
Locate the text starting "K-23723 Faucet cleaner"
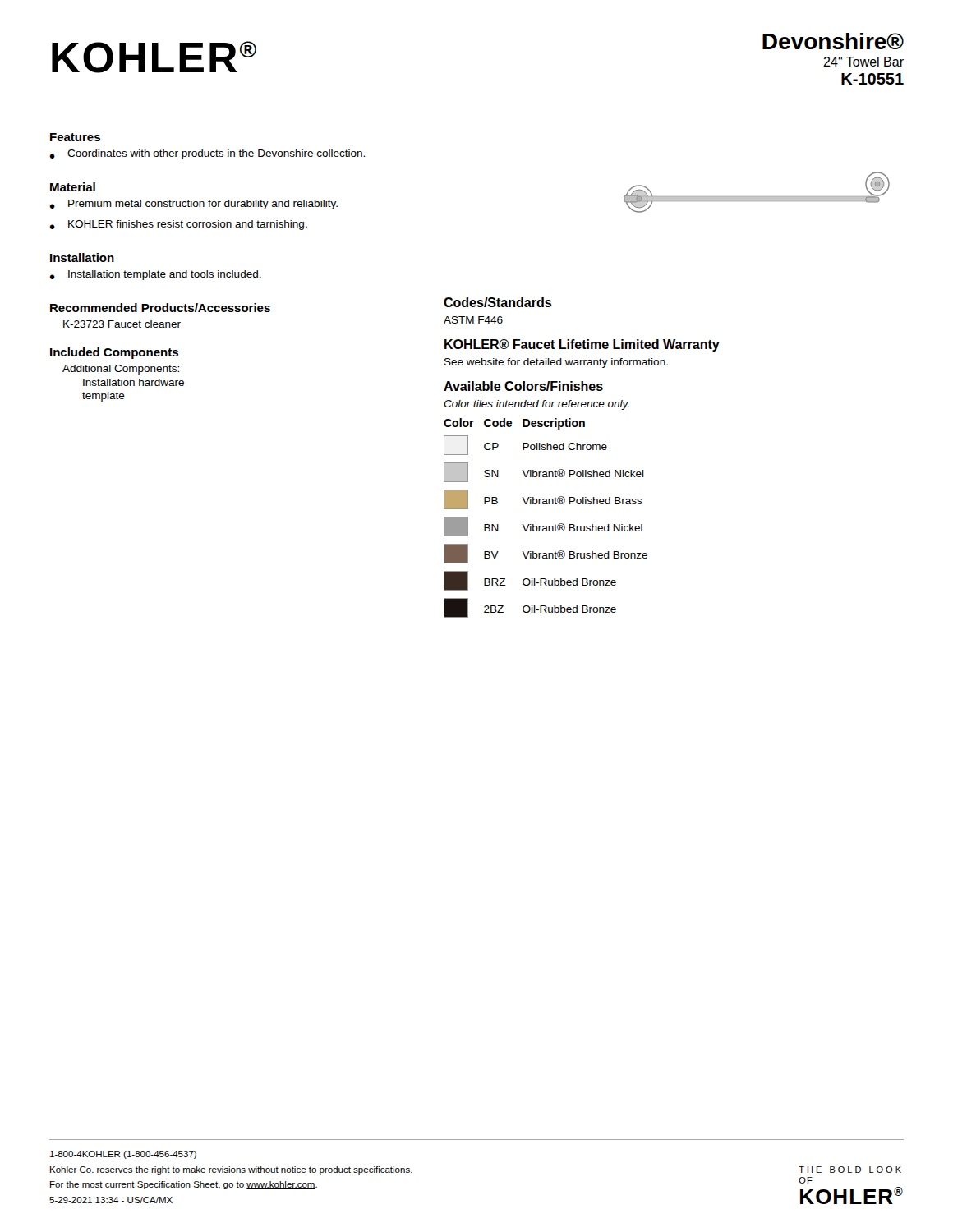122,324
